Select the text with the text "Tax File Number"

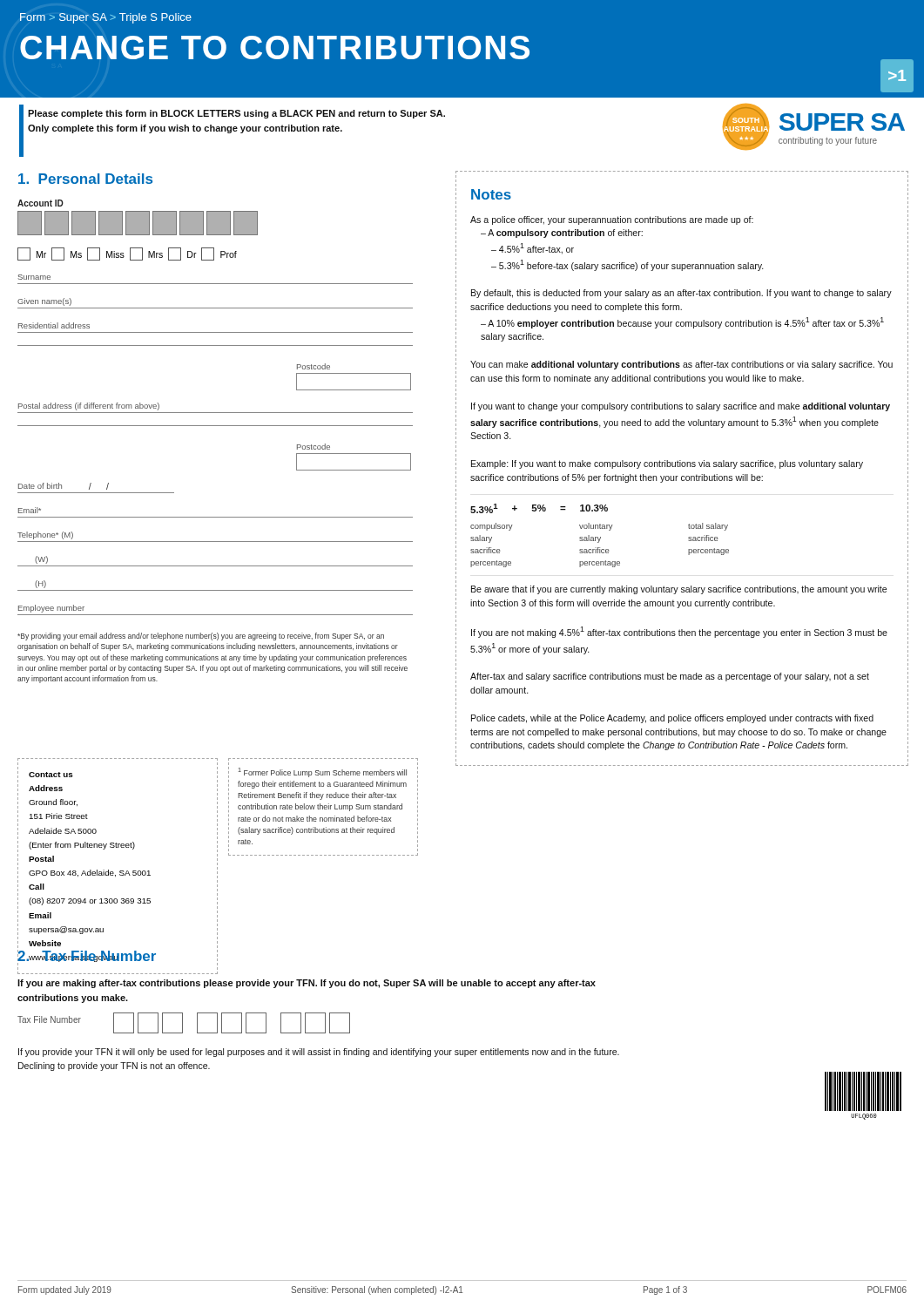(x=49, y=1020)
